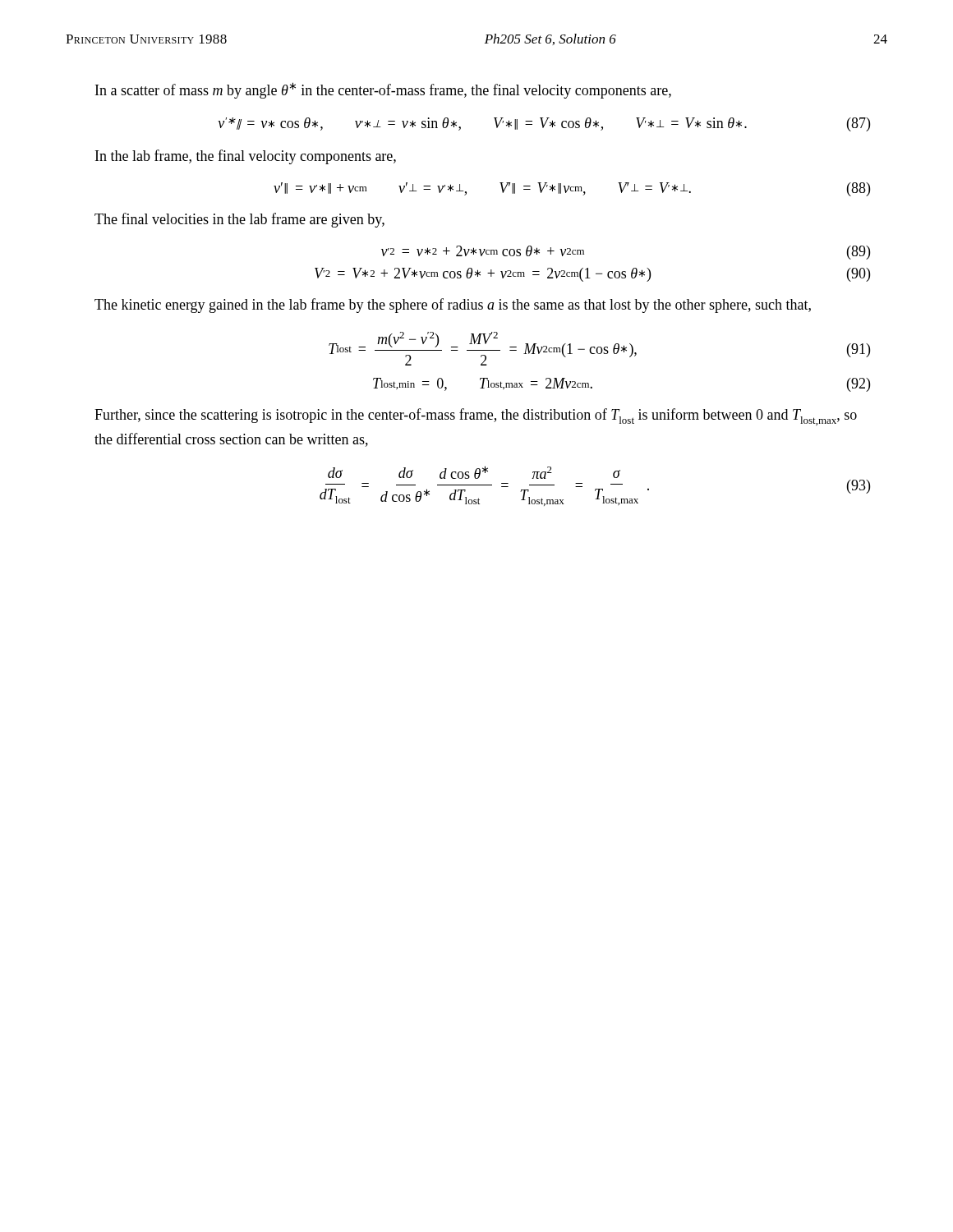The image size is (953, 1232).
Task: Click on the element starting "The final velocities in the"
Action: pyautogui.click(x=239, y=220)
